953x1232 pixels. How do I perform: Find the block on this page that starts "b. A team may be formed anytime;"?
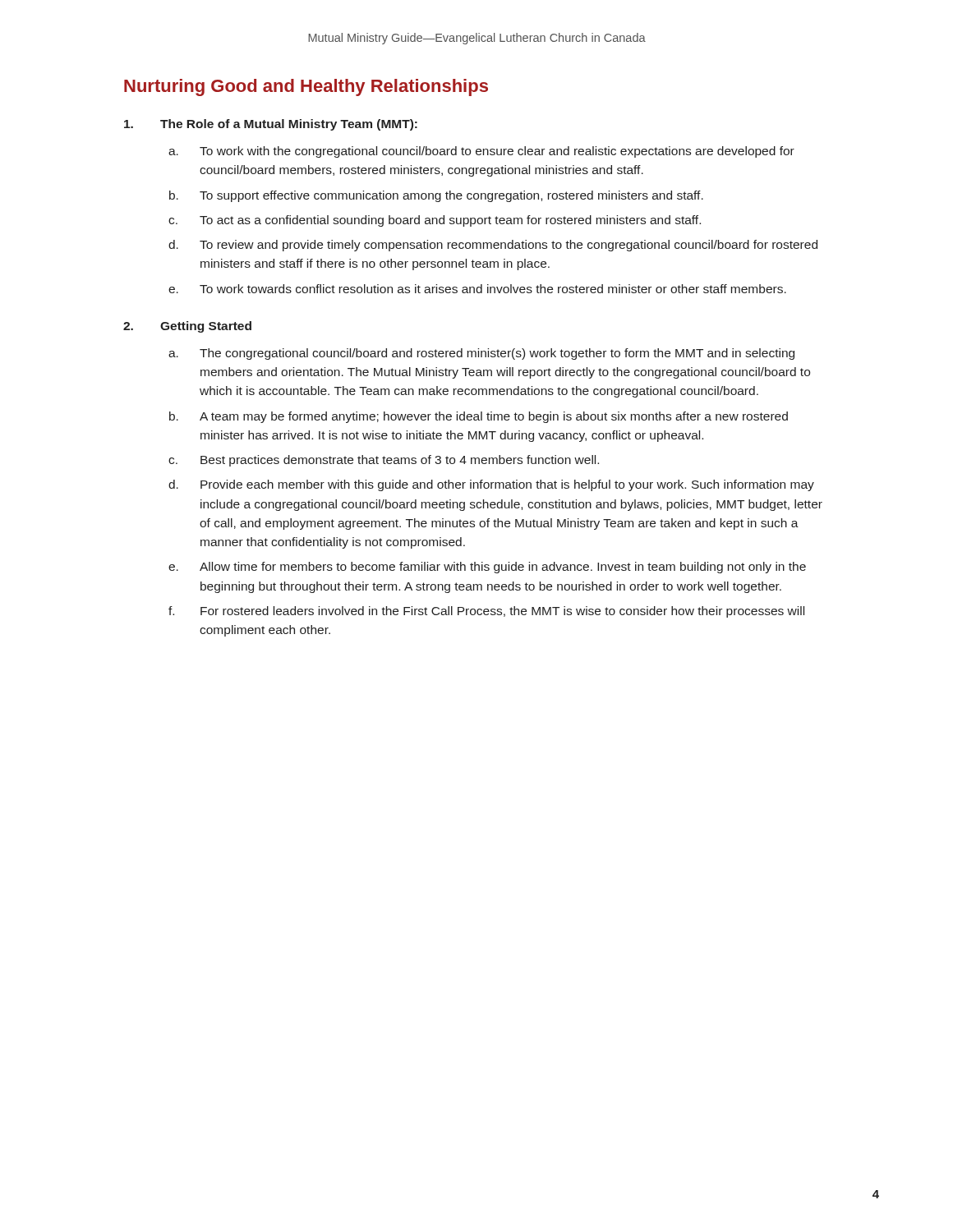(x=495, y=425)
